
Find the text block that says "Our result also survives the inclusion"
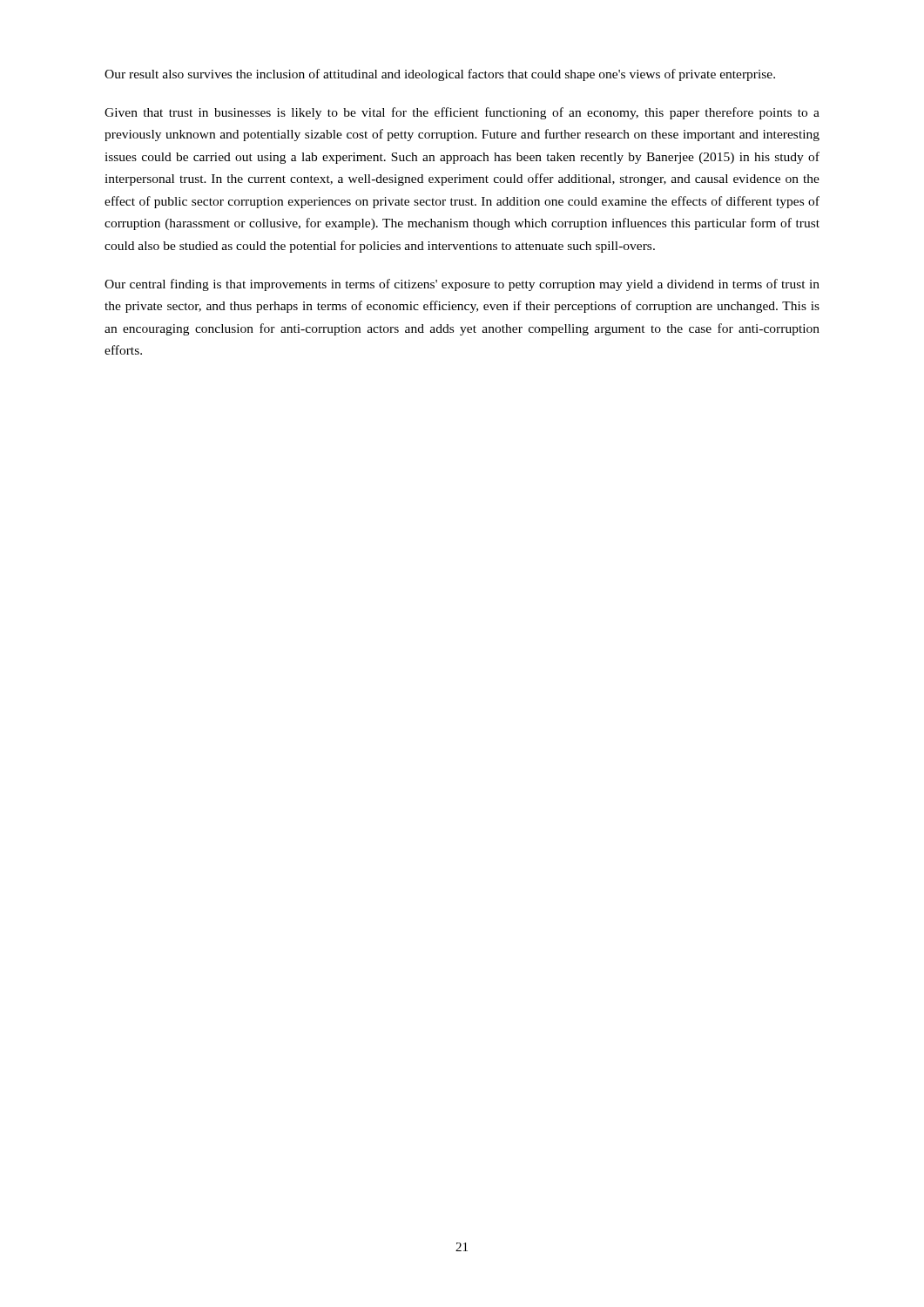pos(440,74)
